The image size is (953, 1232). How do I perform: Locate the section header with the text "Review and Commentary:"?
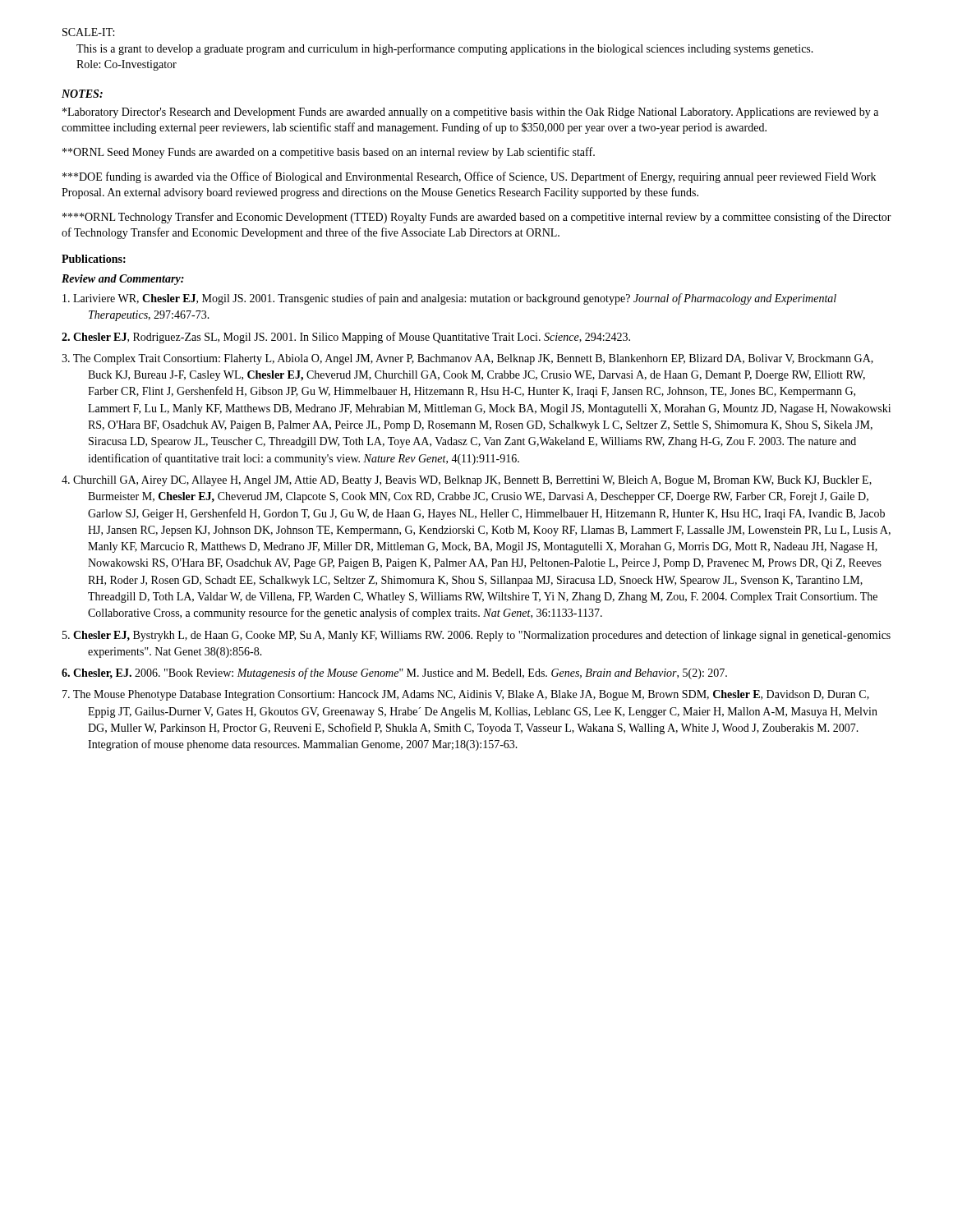[123, 279]
